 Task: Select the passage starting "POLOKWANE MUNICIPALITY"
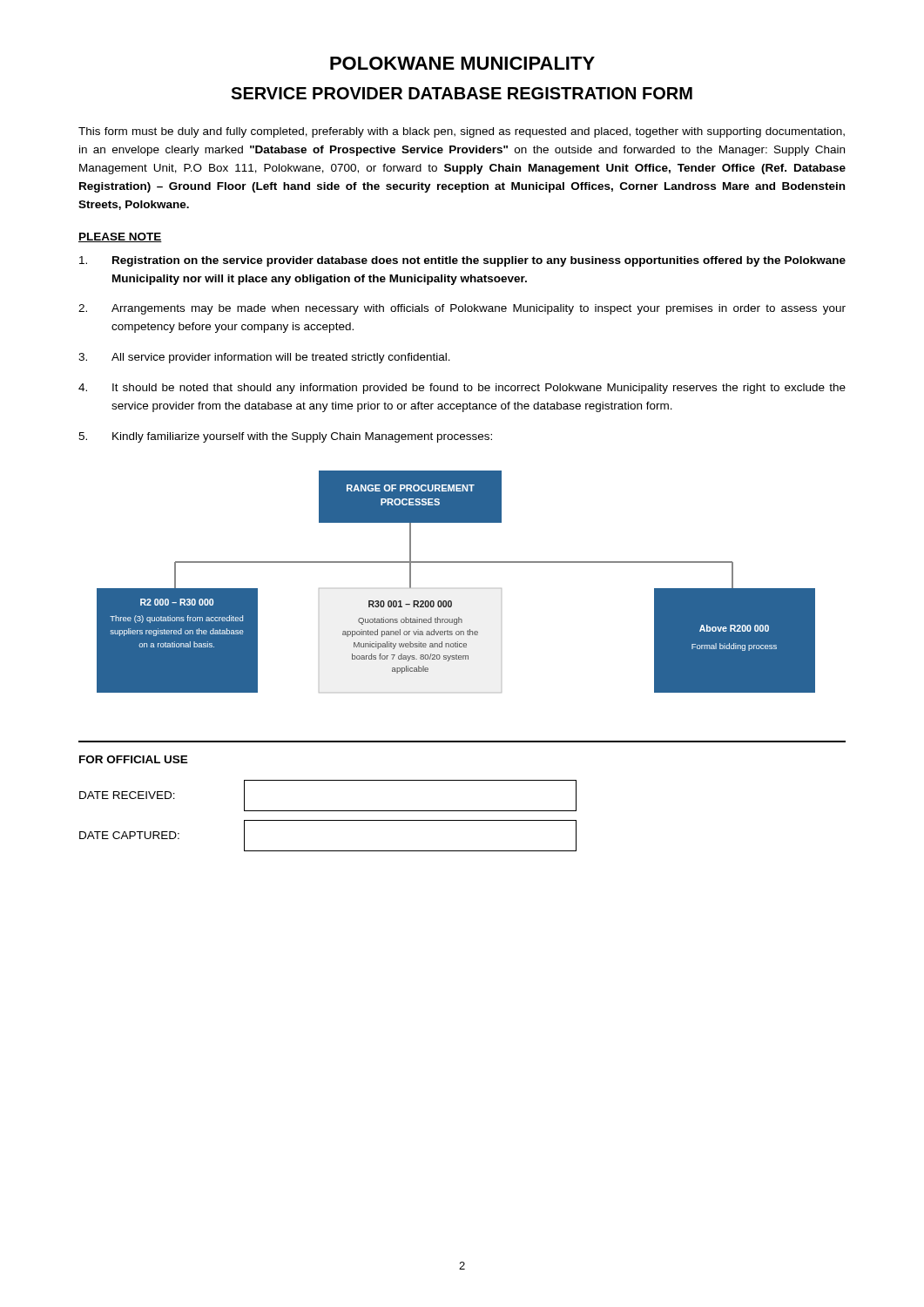tap(462, 63)
